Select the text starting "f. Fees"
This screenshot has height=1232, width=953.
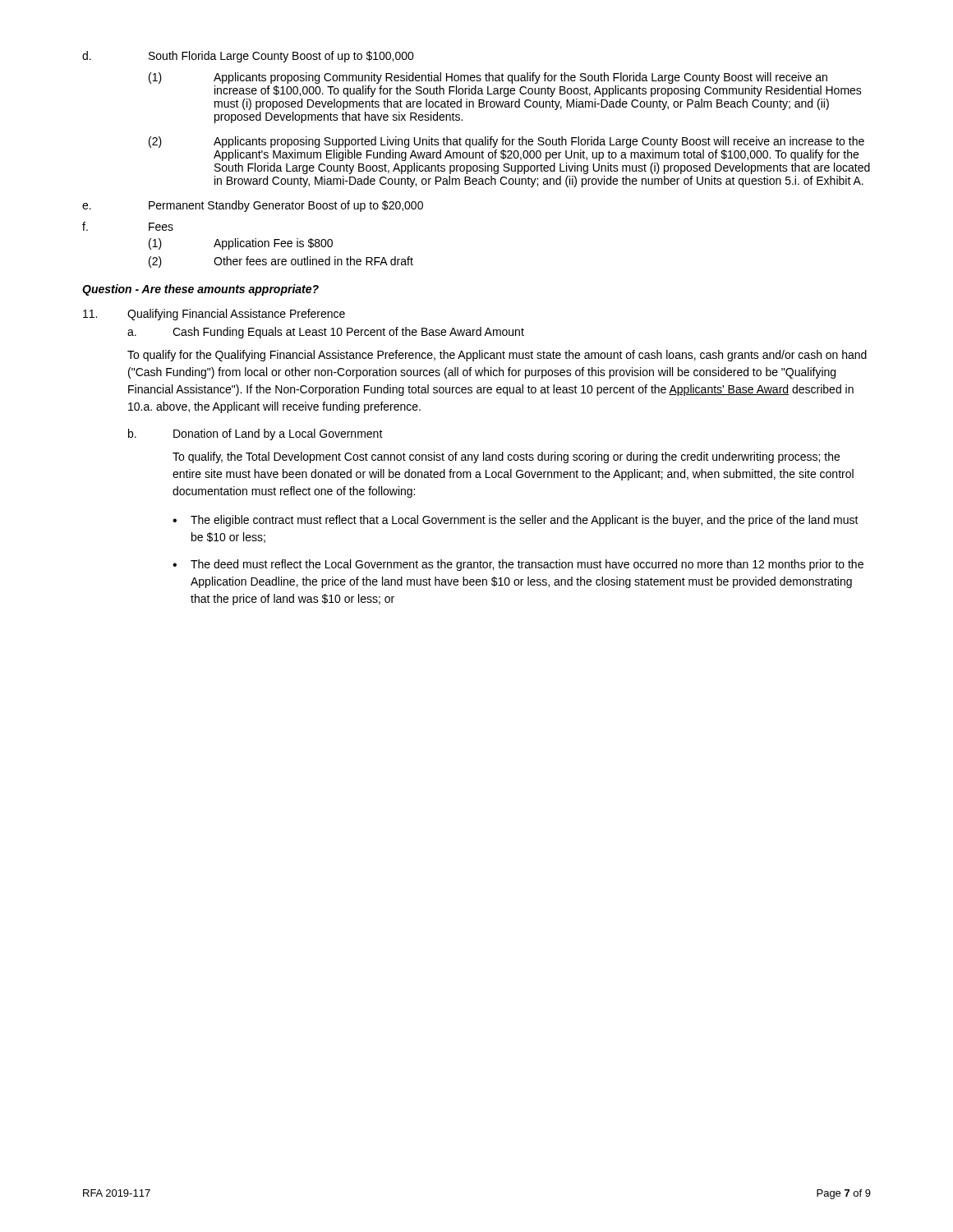click(83, 226)
